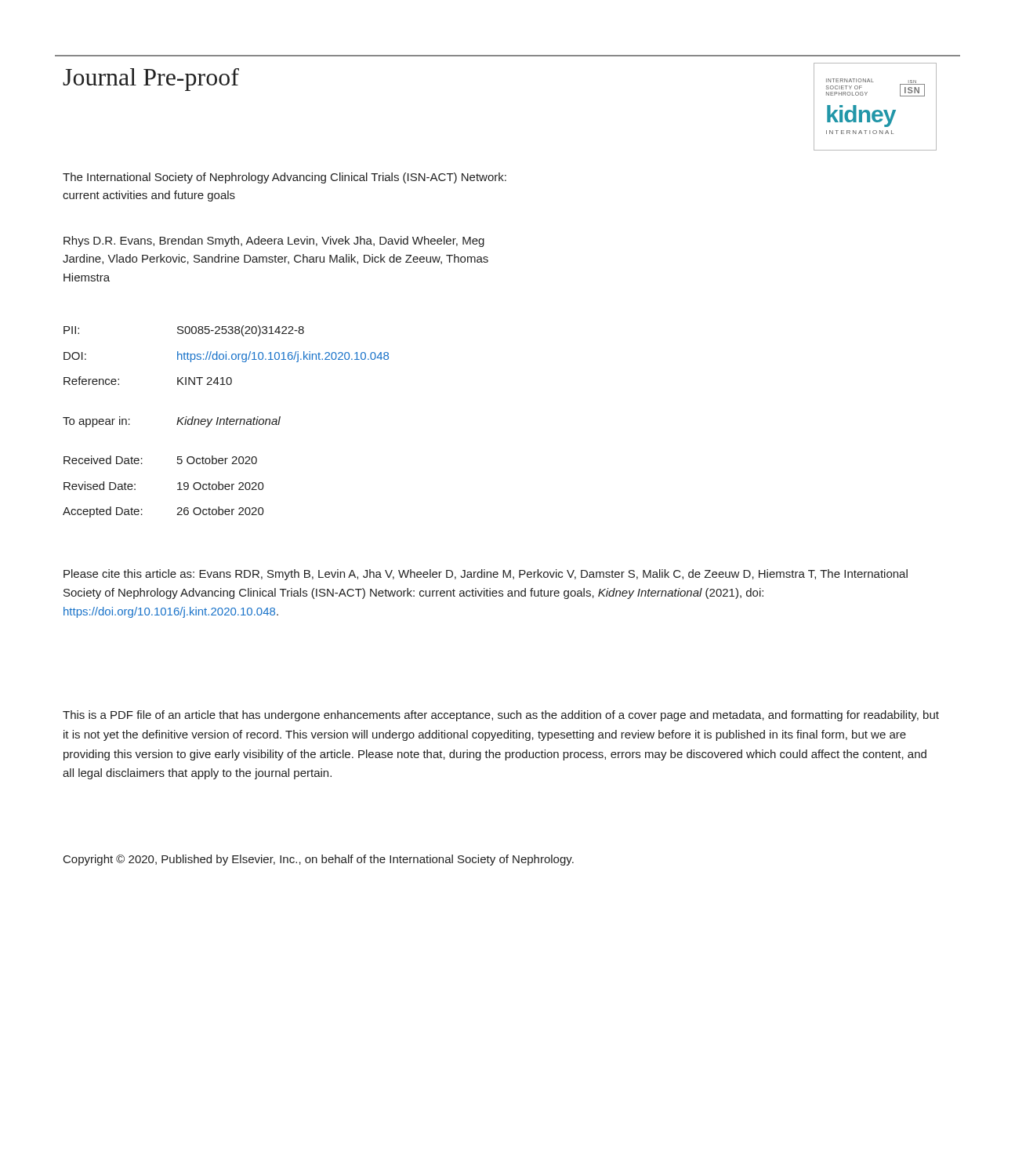Locate the logo
The height and width of the screenshot is (1176, 1015).
tap(875, 107)
